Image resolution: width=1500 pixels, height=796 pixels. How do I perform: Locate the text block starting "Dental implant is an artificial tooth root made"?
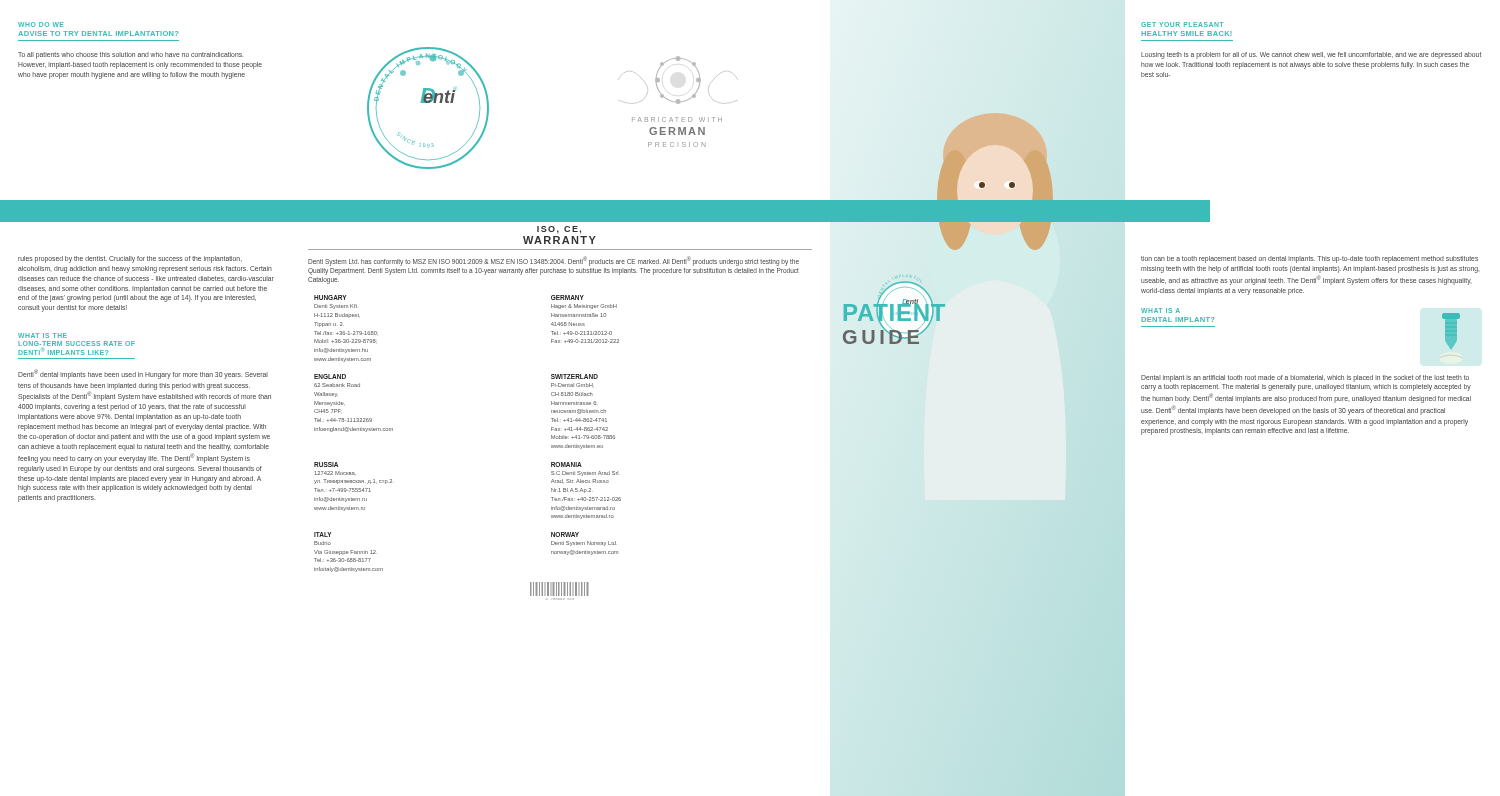(x=1306, y=404)
